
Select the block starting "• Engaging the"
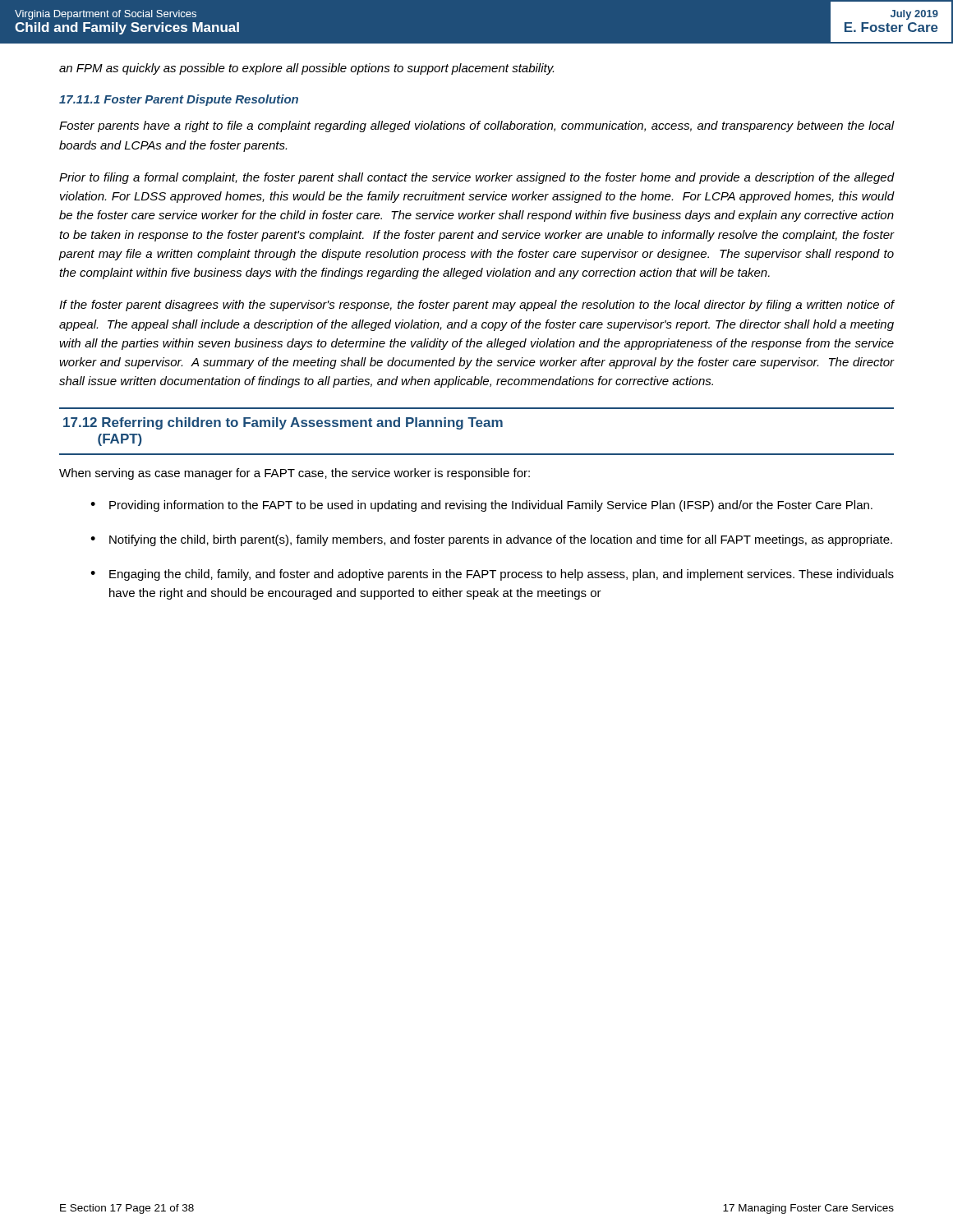pyautogui.click(x=492, y=583)
